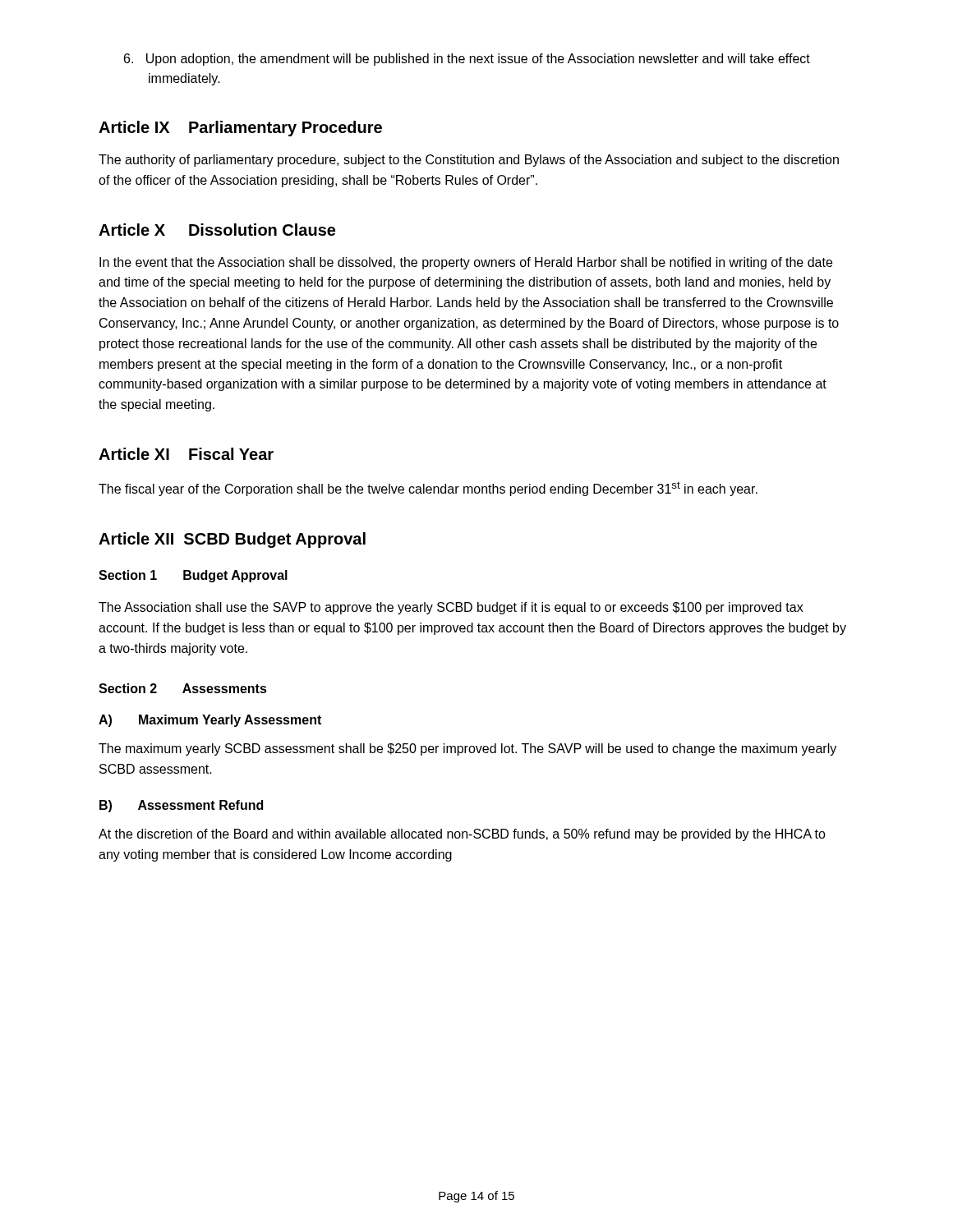Locate the text "Article XII SCBD Budget Approval"
This screenshot has width=953, height=1232.
click(x=232, y=539)
